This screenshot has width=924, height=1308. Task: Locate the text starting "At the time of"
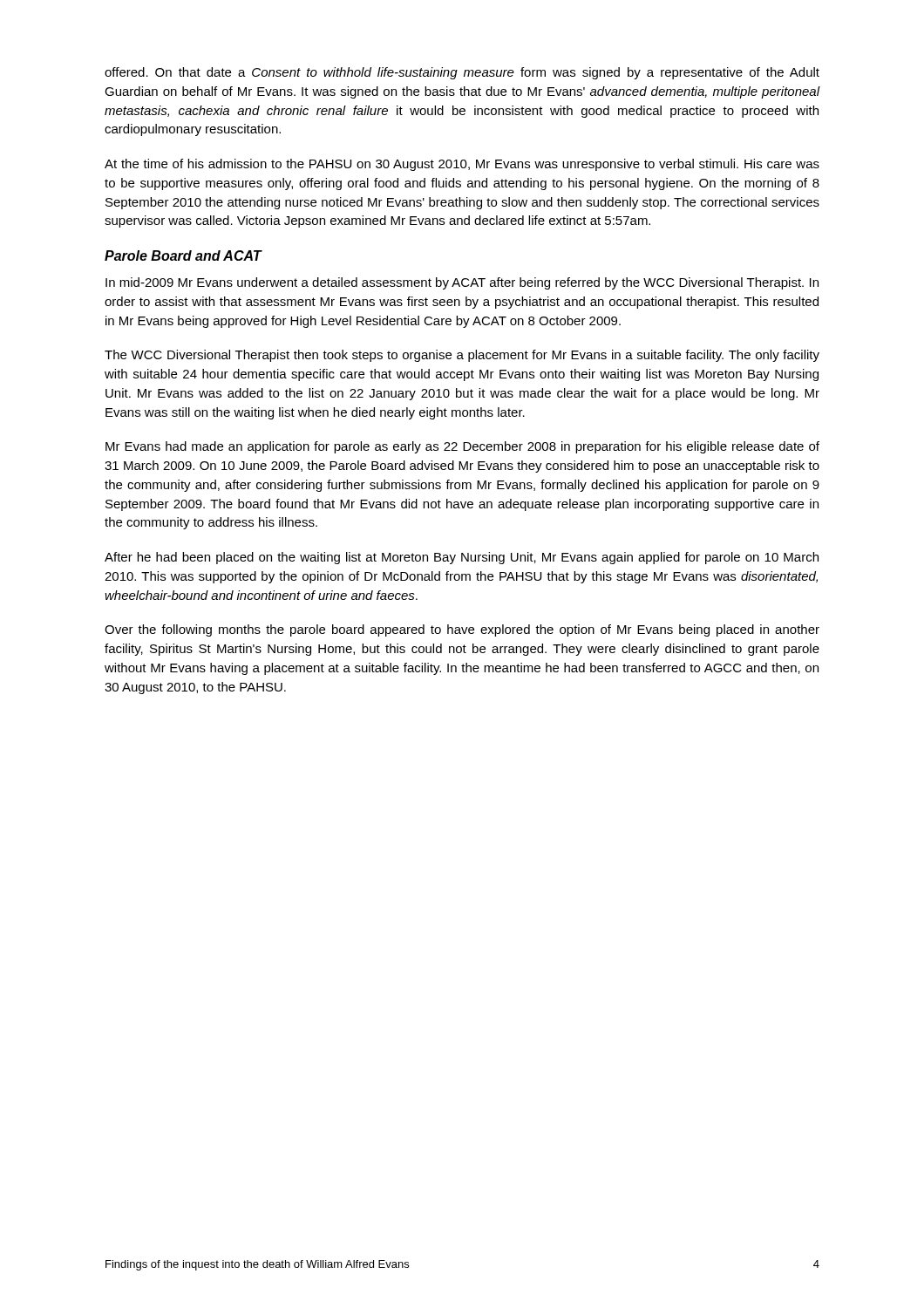click(462, 192)
